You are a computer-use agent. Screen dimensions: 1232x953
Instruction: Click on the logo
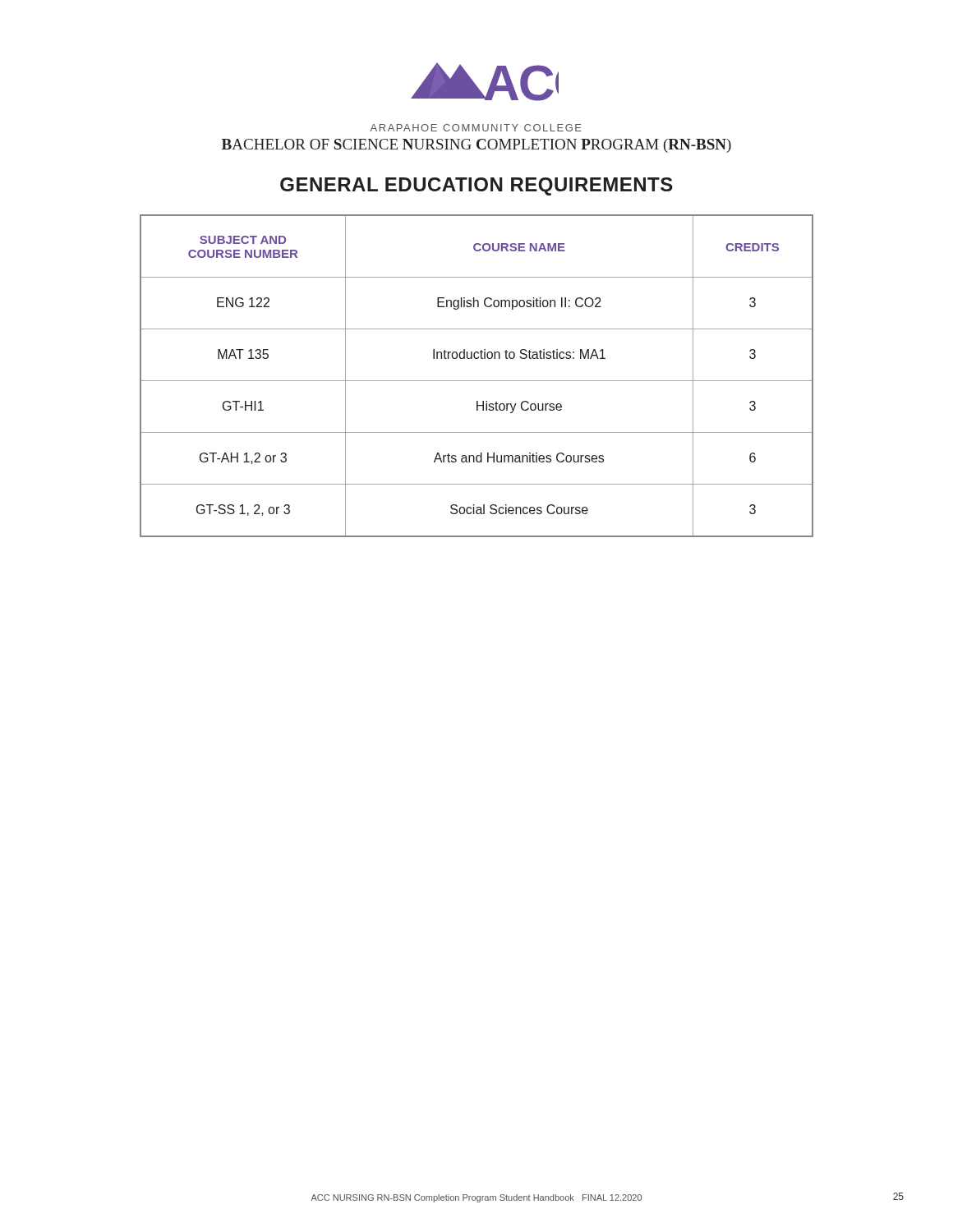(x=476, y=78)
